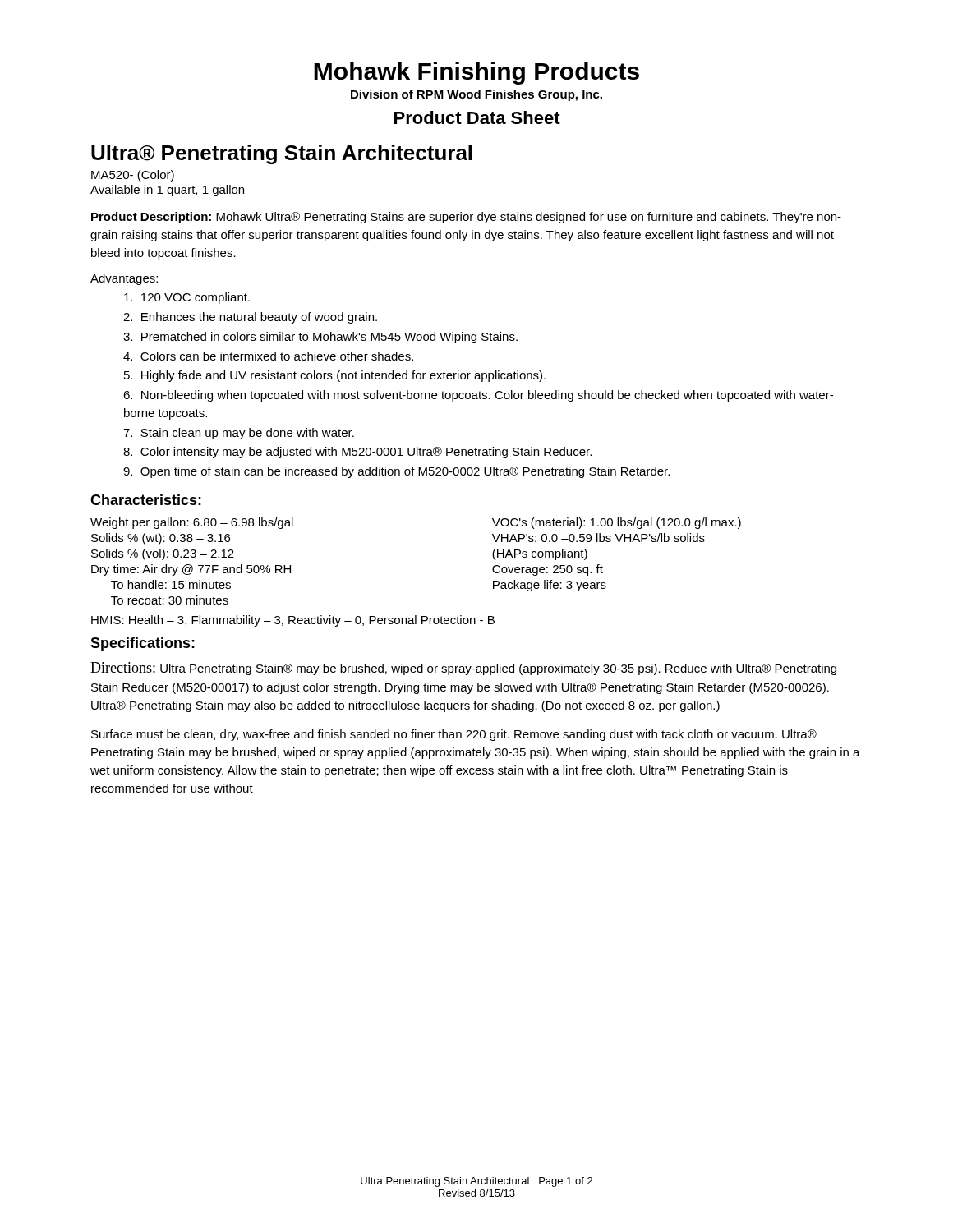
Task: Find the block starting "2. Enhances the natural beauty"
Action: coord(251,317)
